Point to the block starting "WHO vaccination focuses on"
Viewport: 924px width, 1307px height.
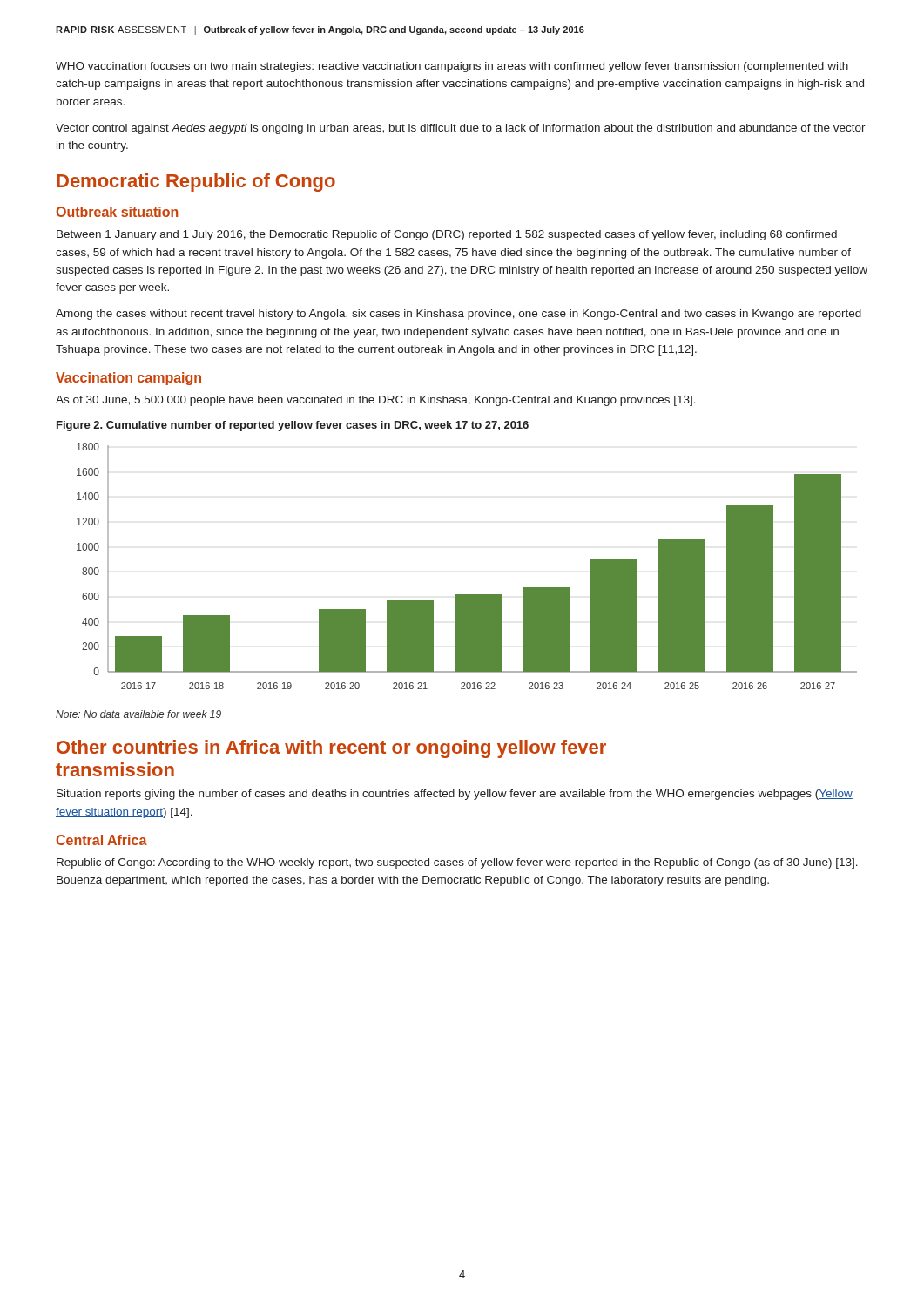(x=462, y=84)
